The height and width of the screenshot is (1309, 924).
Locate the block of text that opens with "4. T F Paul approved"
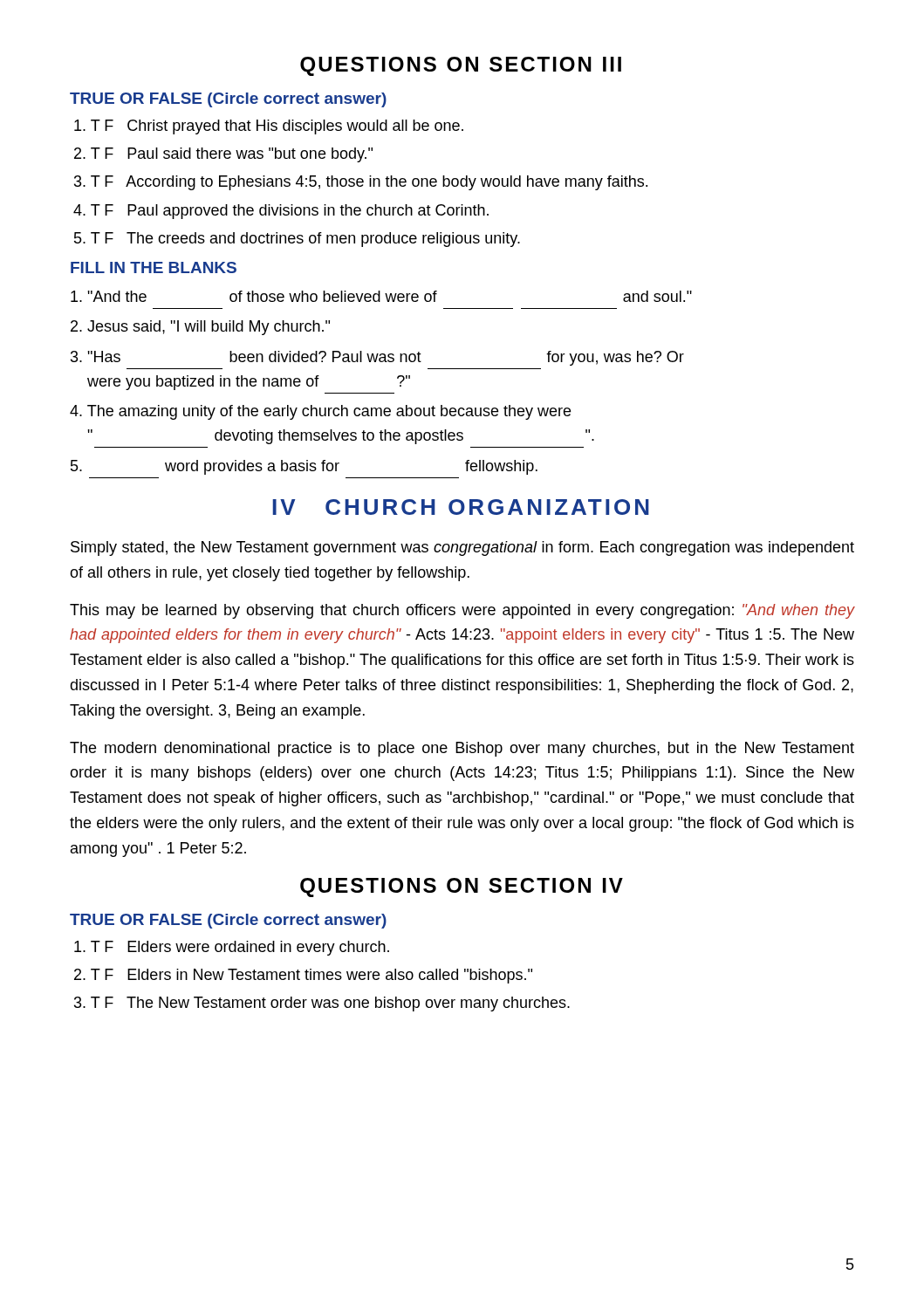coord(282,210)
